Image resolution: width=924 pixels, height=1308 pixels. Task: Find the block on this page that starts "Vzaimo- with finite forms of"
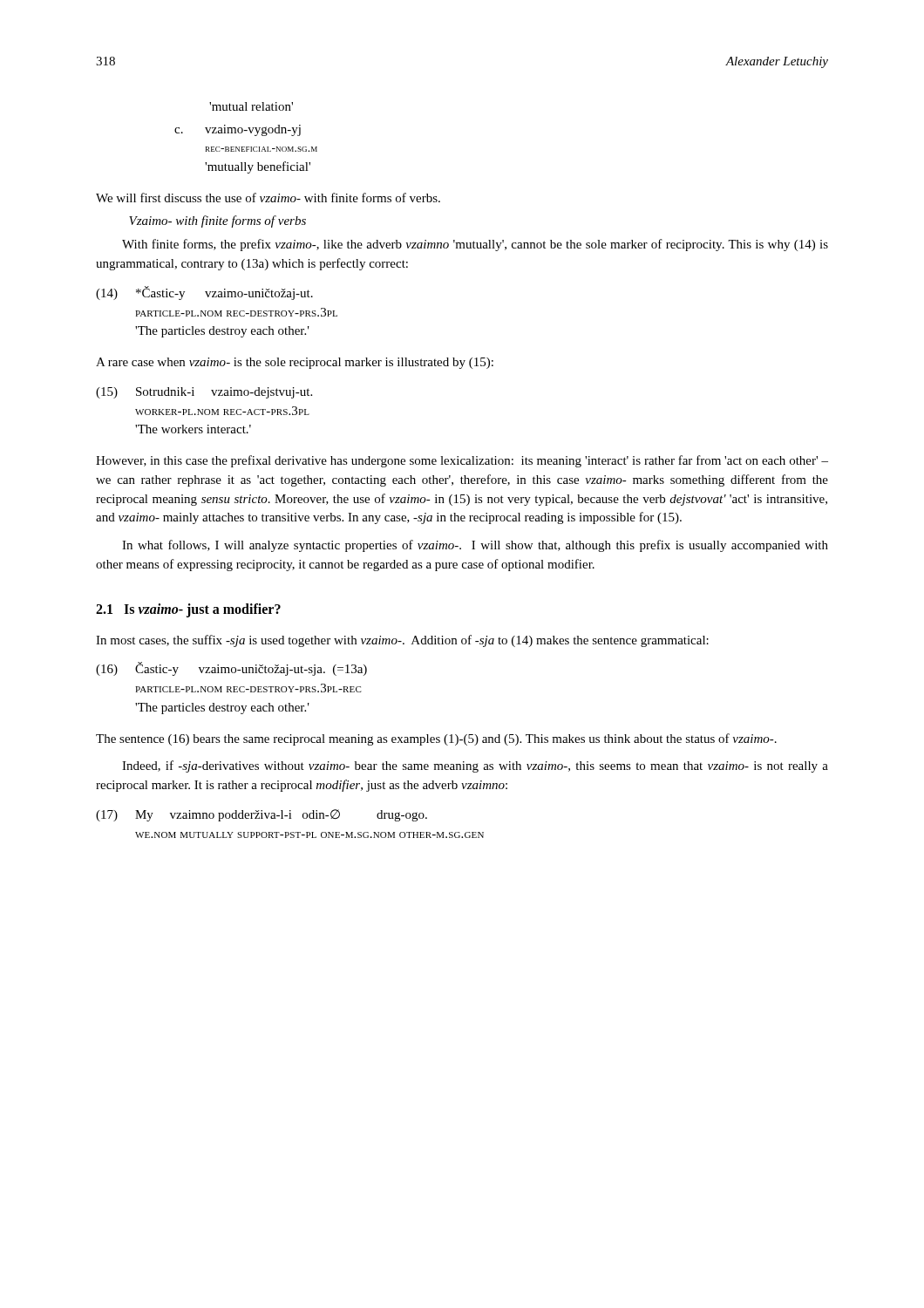pyautogui.click(x=217, y=220)
